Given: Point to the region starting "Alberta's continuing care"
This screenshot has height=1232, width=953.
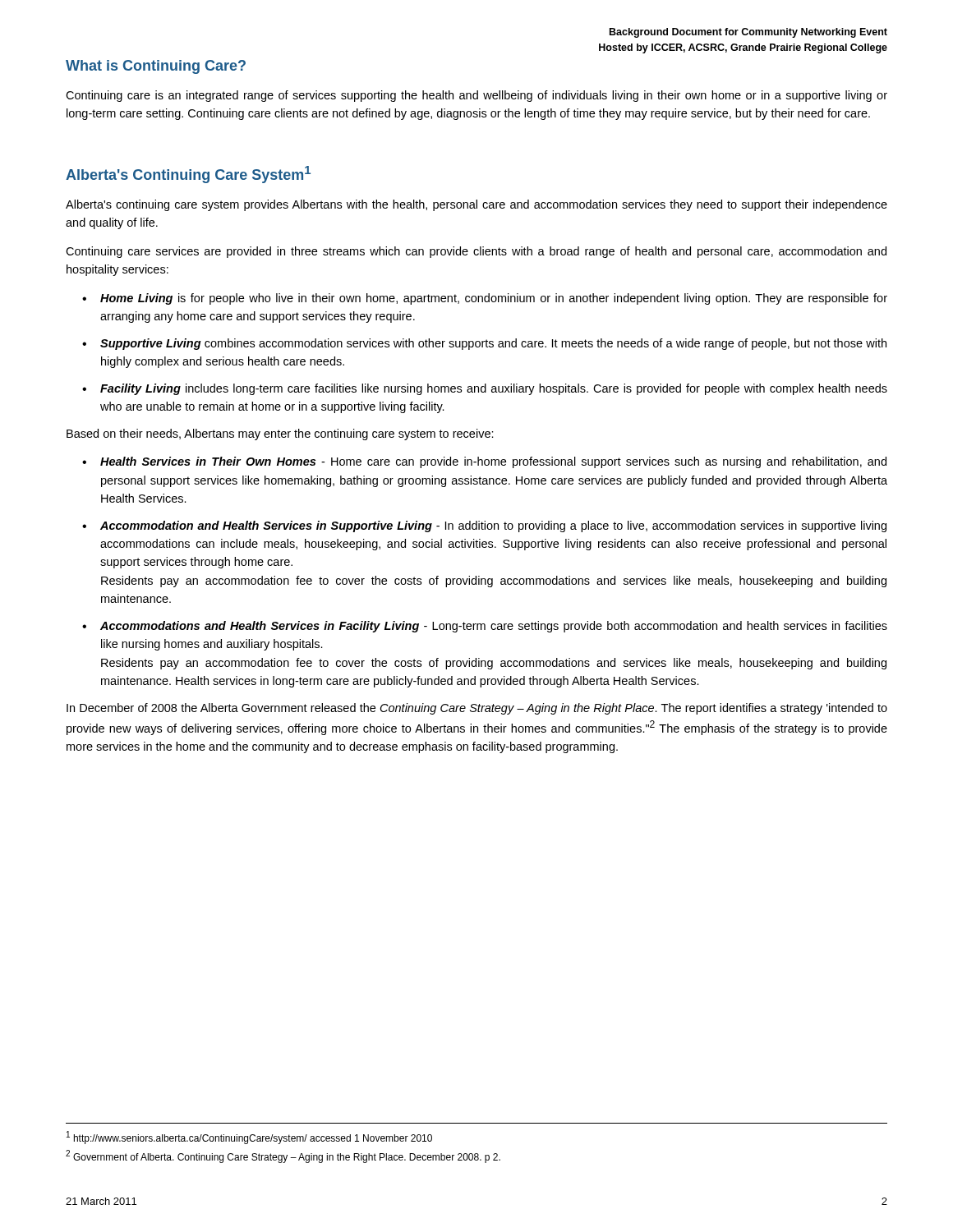Looking at the screenshot, I should [x=476, y=214].
